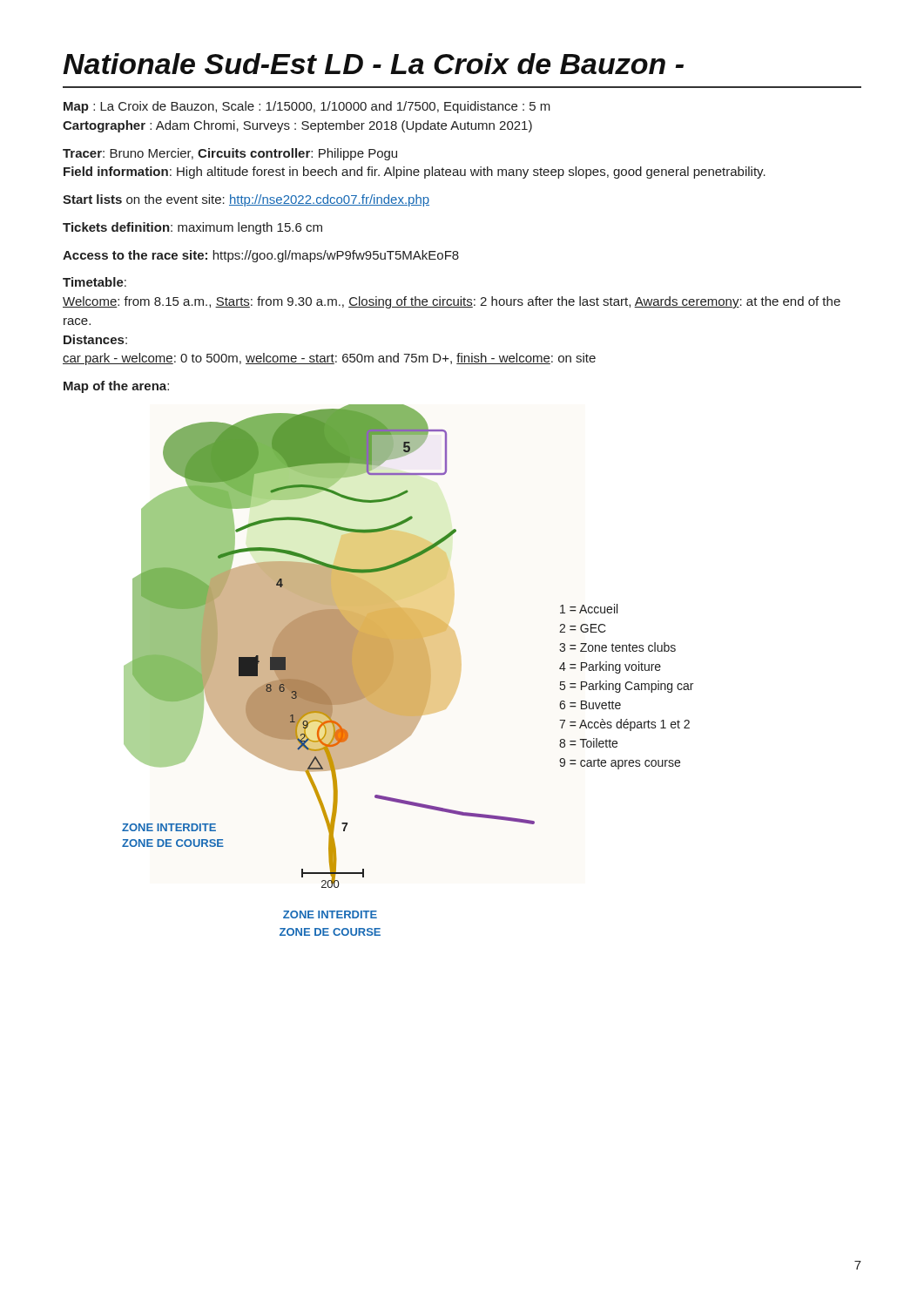Locate the block of text that opens with "Map of the"
924x1307 pixels.
[x=116, y=386]
